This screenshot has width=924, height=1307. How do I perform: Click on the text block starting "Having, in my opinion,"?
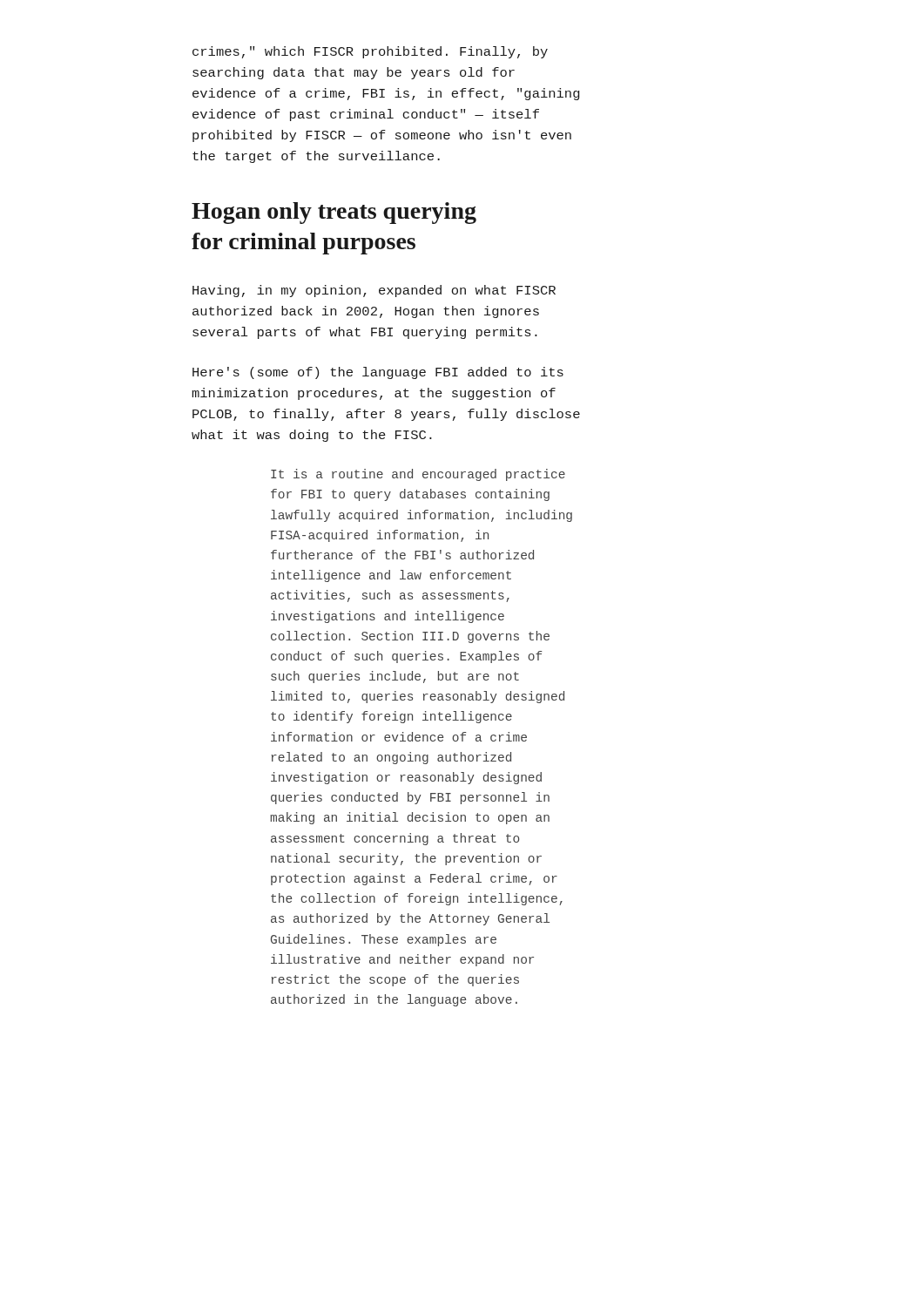374,312
